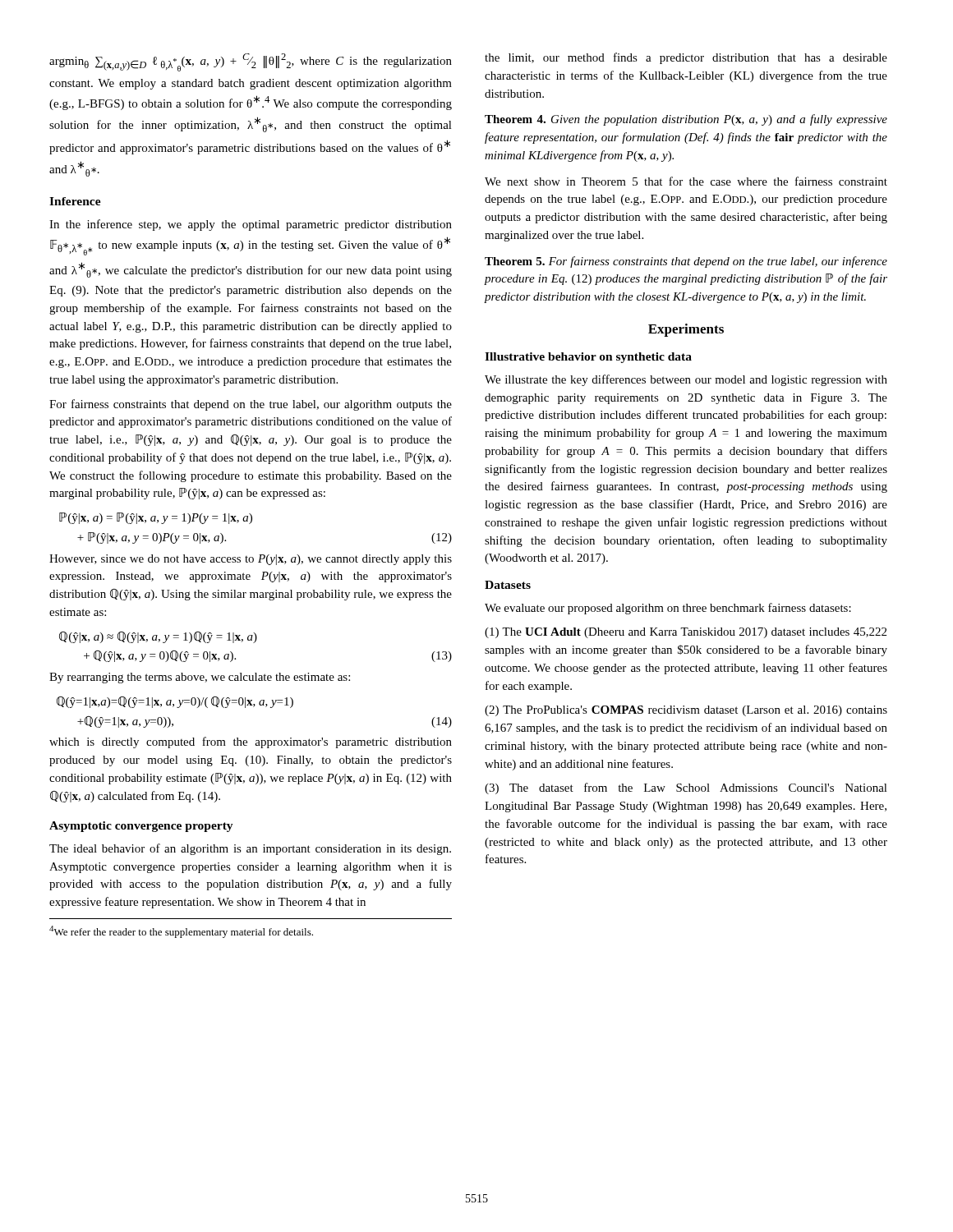Image resolution: width=953 pixels, height=1232 pixels.
Task: Navigate to the passage starting "argminθ ∑(x,a,y)∈D ℓθ,λ*θ(x, a,"
Action: pyautogui.click(x=251, y=115)
